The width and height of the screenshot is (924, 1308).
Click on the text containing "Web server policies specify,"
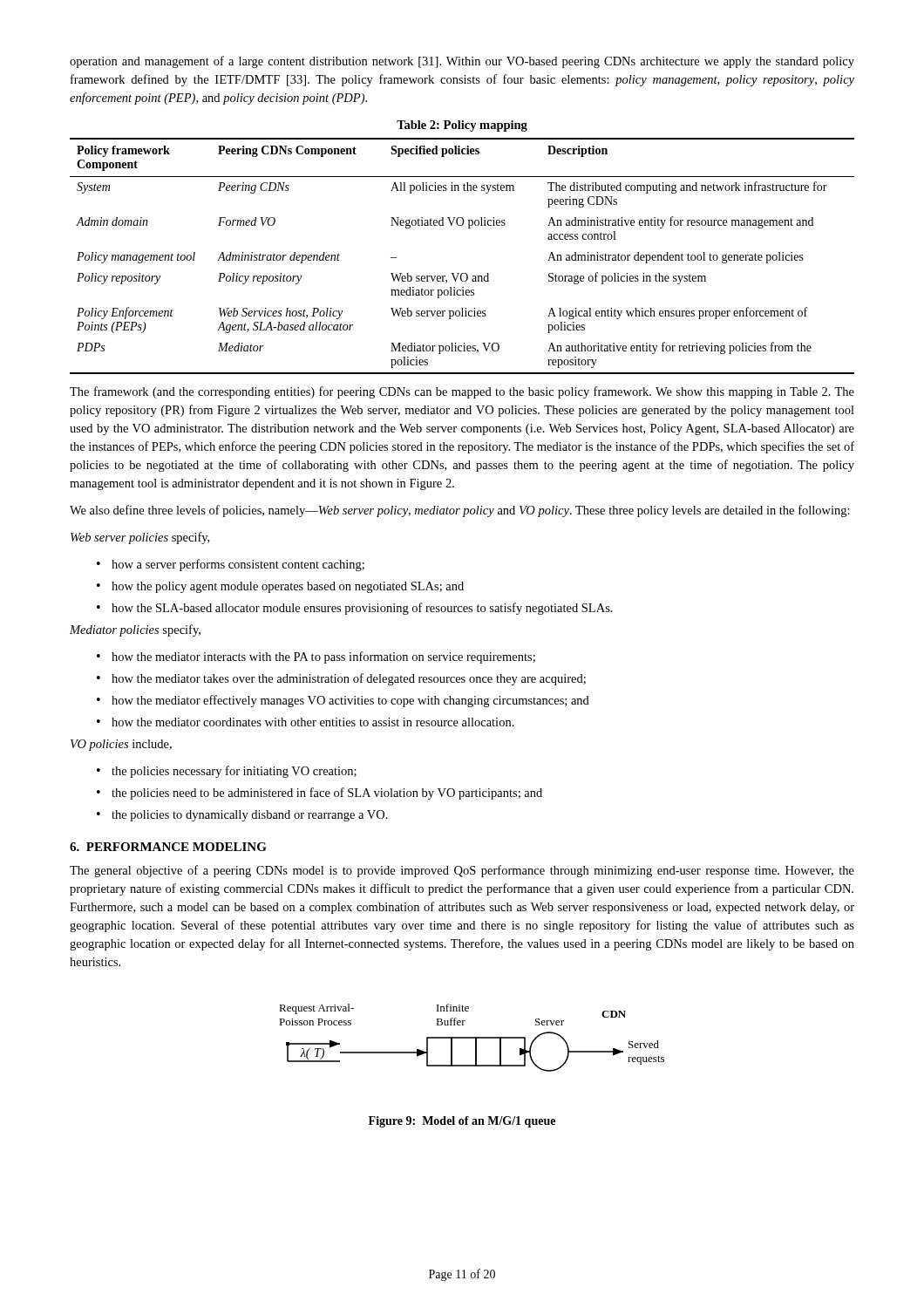[140, 538]
